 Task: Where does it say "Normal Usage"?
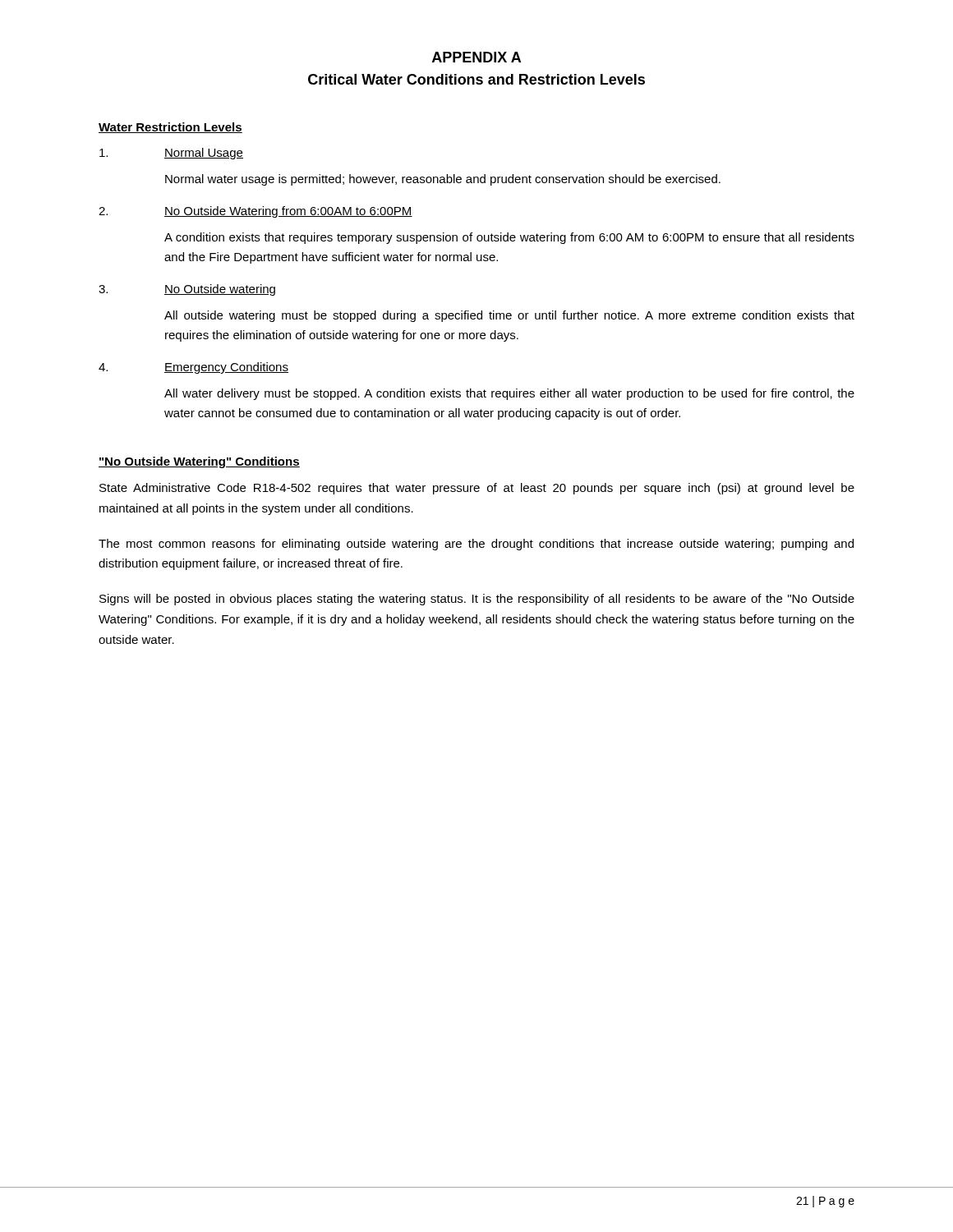pyautogui.click(x=171, y=152)
